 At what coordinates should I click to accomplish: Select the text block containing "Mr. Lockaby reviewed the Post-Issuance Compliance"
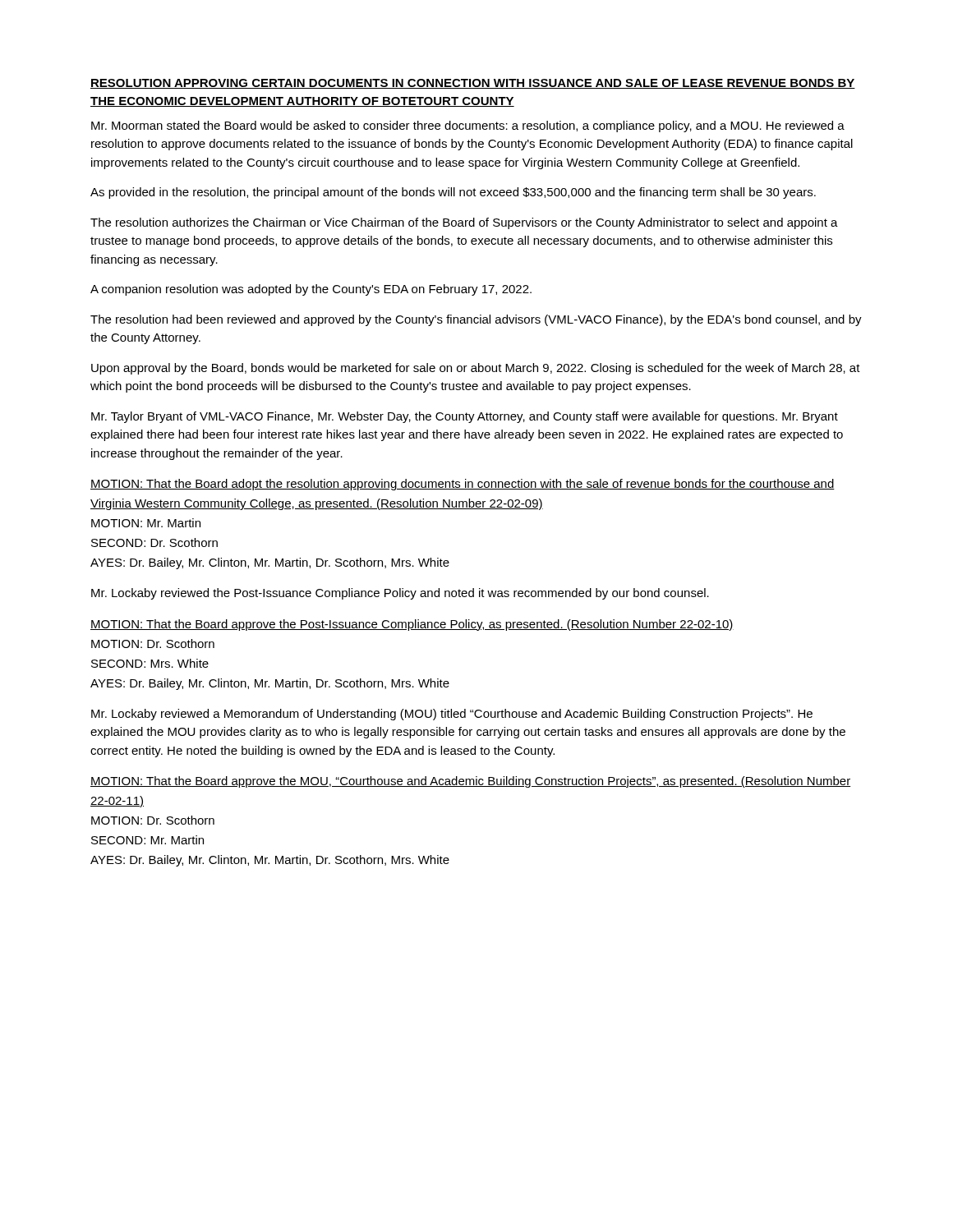(400, 593)
